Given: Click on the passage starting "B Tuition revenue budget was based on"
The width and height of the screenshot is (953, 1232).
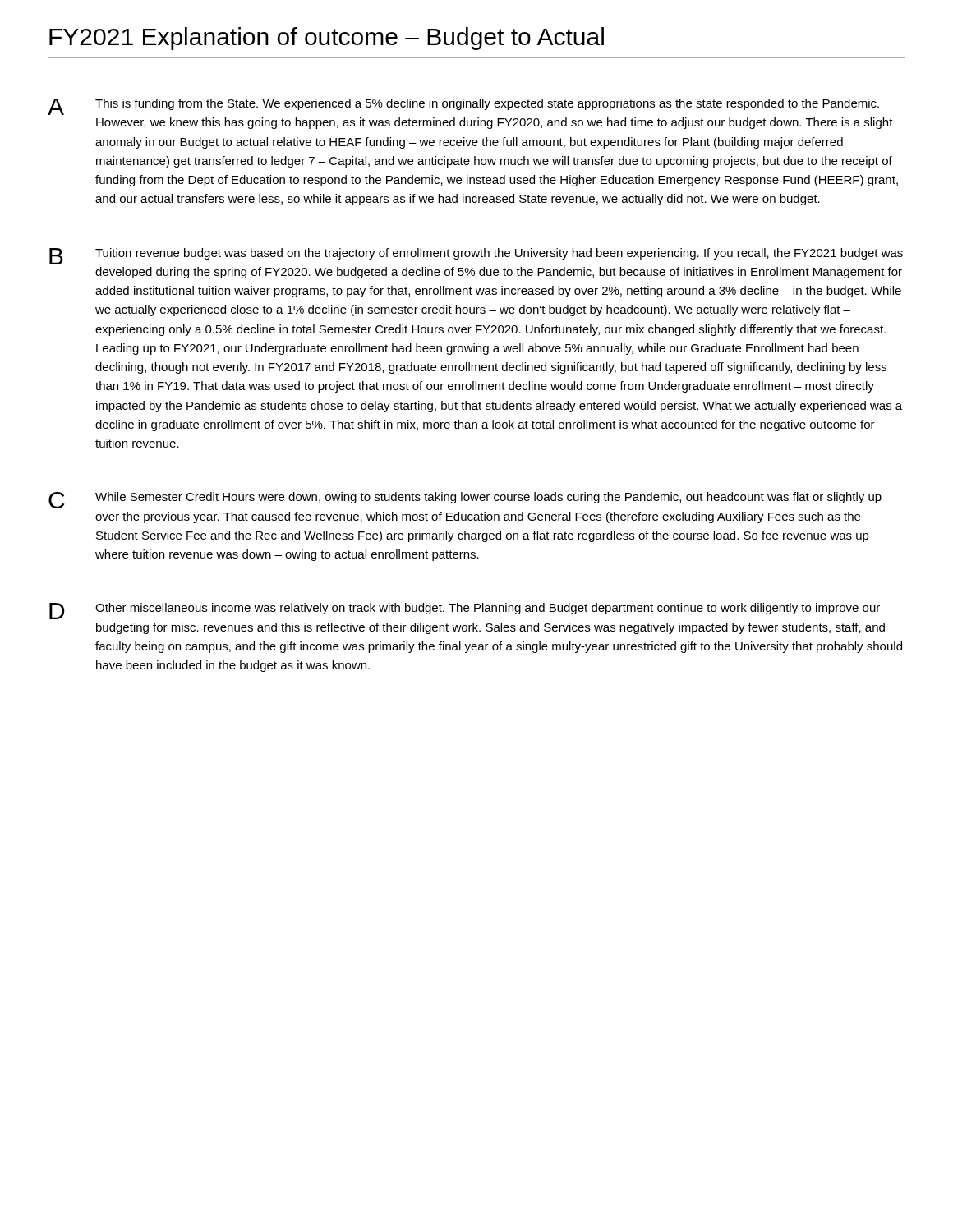Looking at the screenshot, I should click(x=476, y=346).
